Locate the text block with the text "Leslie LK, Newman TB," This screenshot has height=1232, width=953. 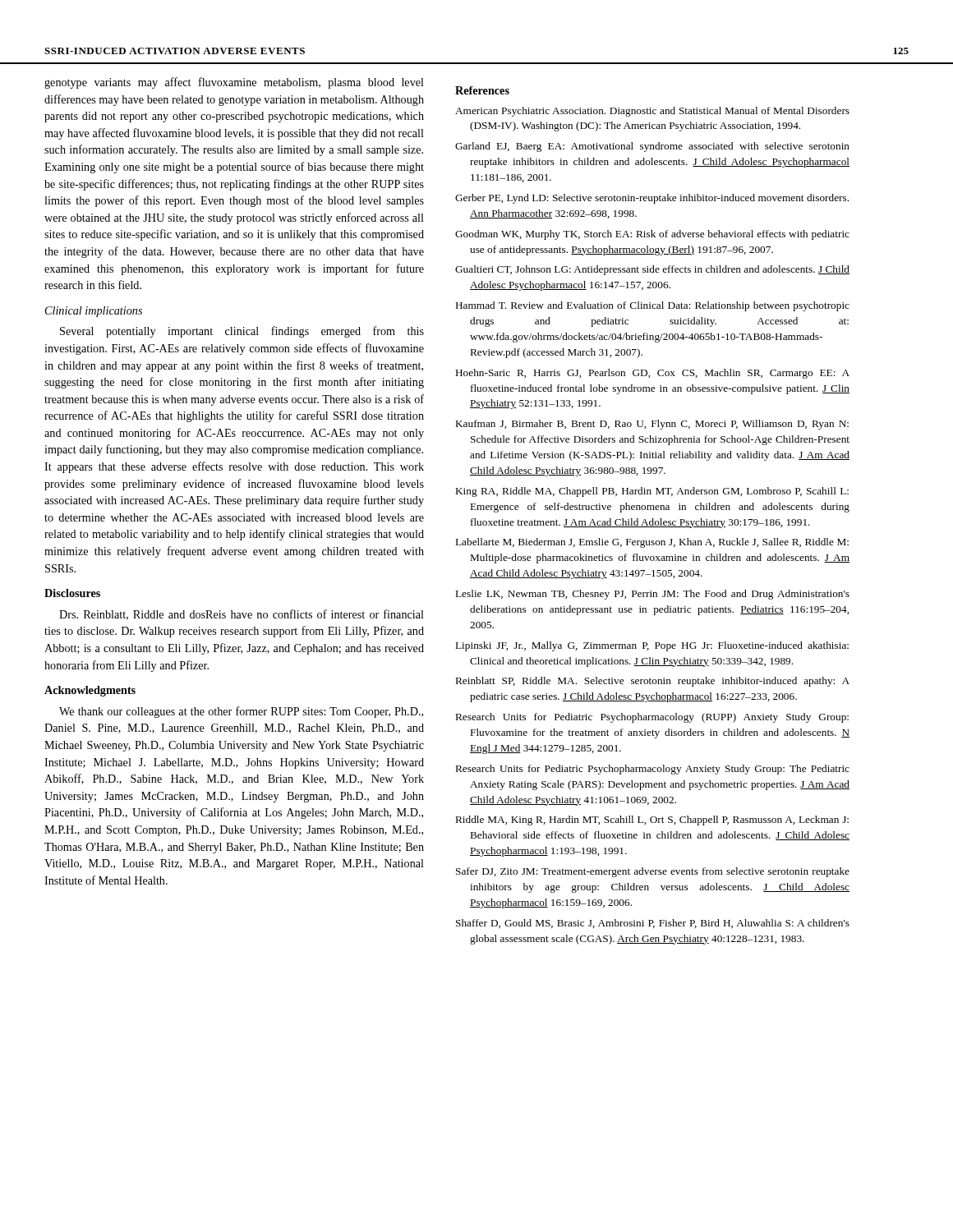pyautogui.click(x=652, y=610)
